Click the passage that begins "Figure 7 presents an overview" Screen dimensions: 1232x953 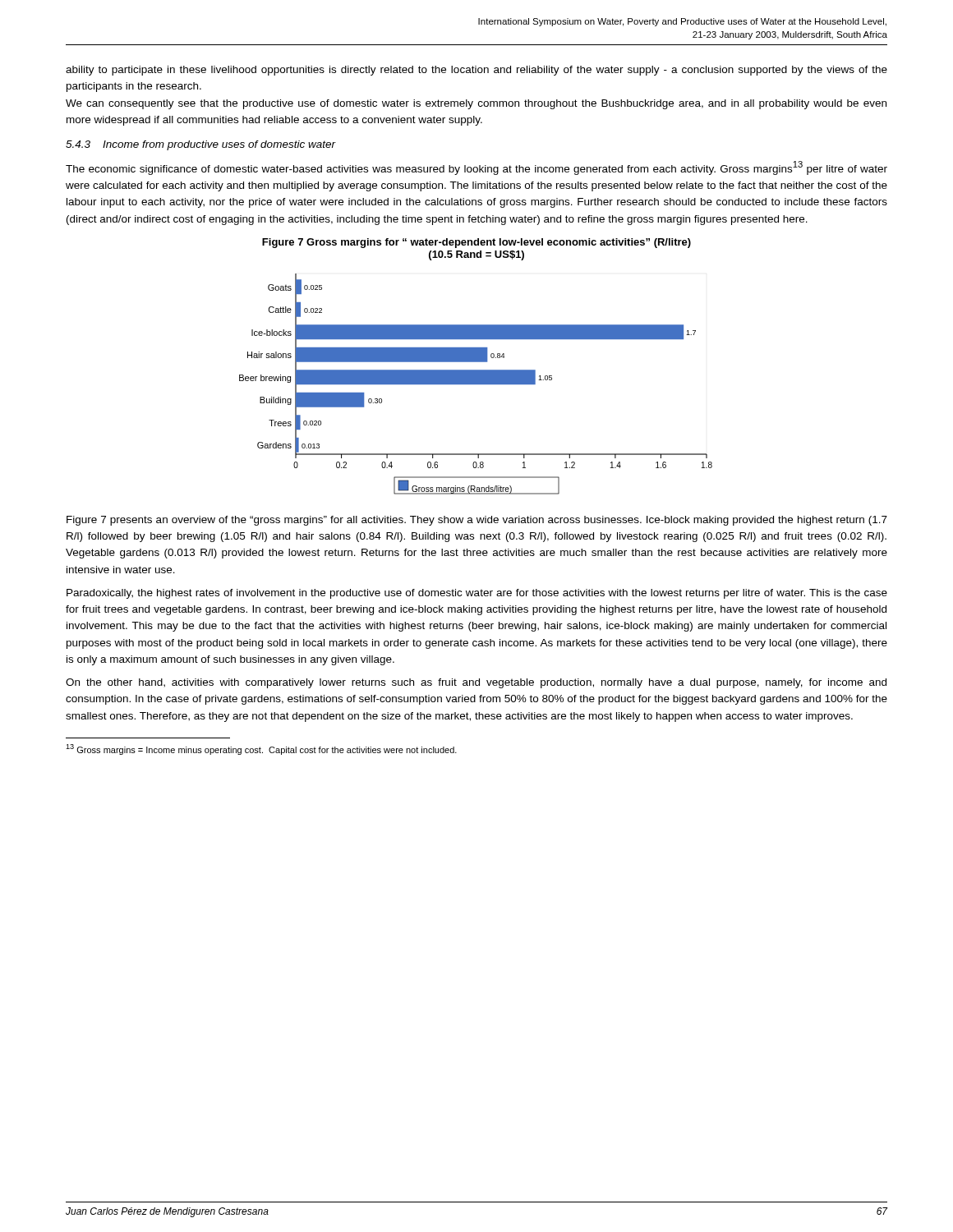pos(476,544)
